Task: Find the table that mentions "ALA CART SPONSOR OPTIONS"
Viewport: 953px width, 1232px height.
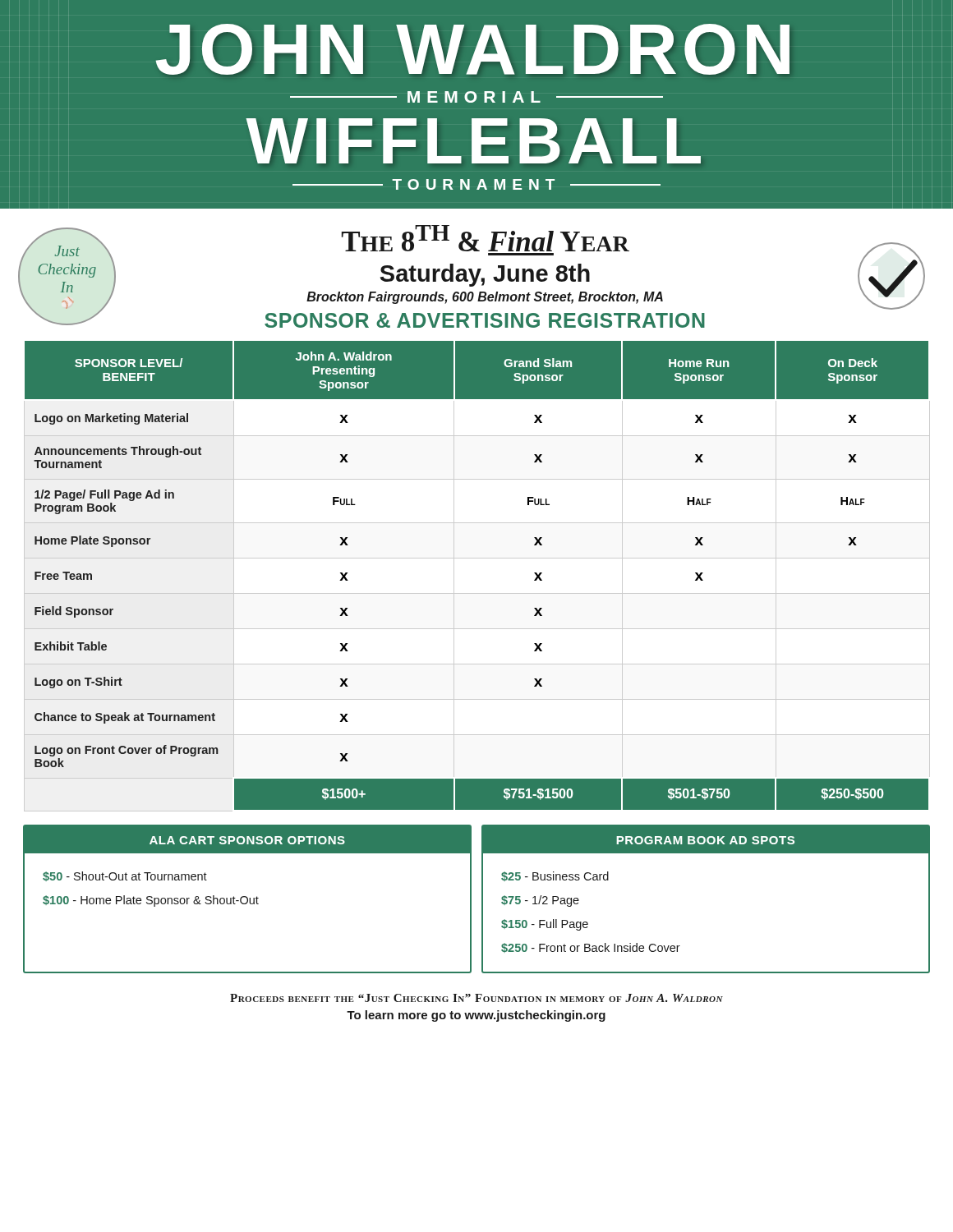Action: click(x=476, y=899)
